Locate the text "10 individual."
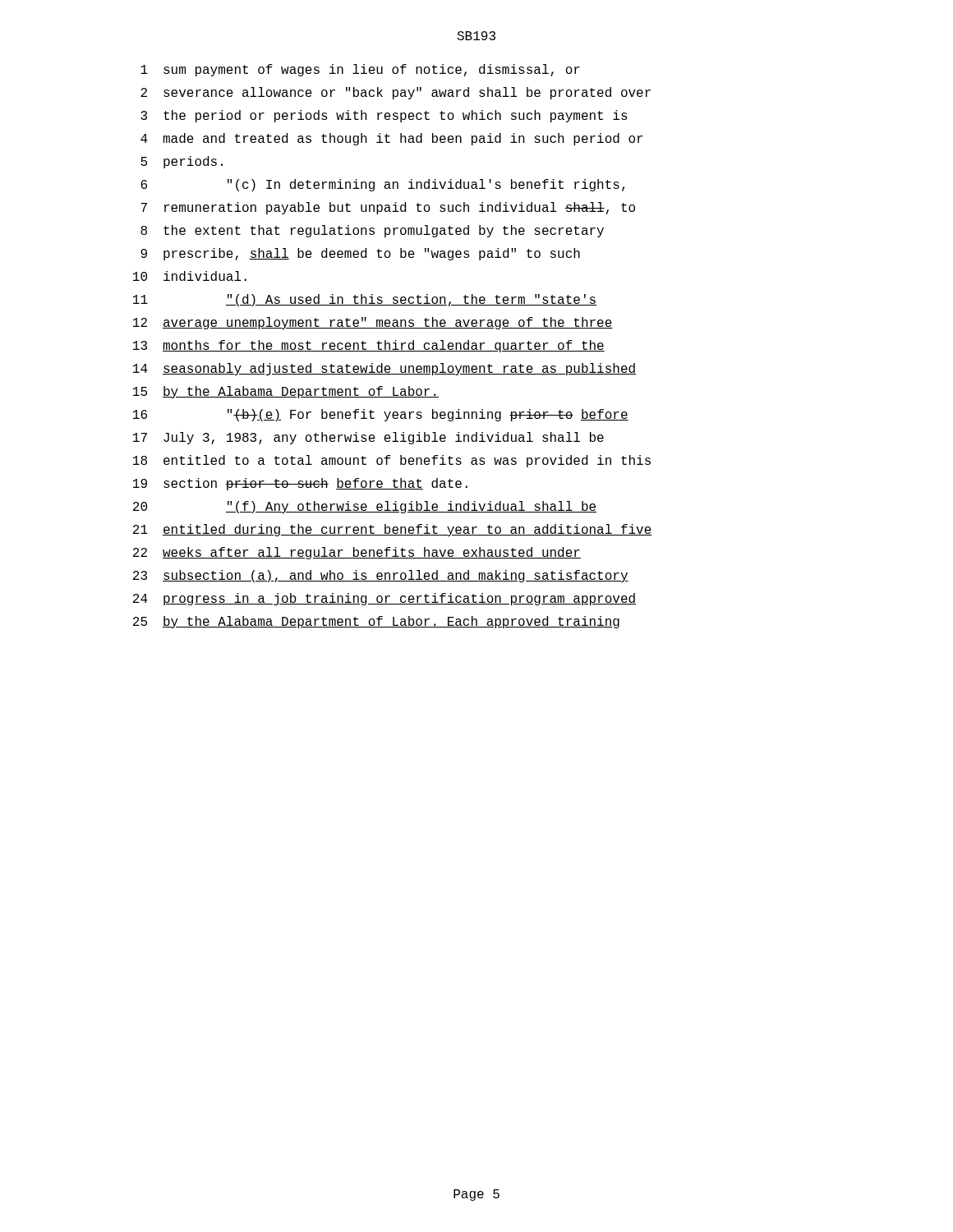 tap(190, 276)
